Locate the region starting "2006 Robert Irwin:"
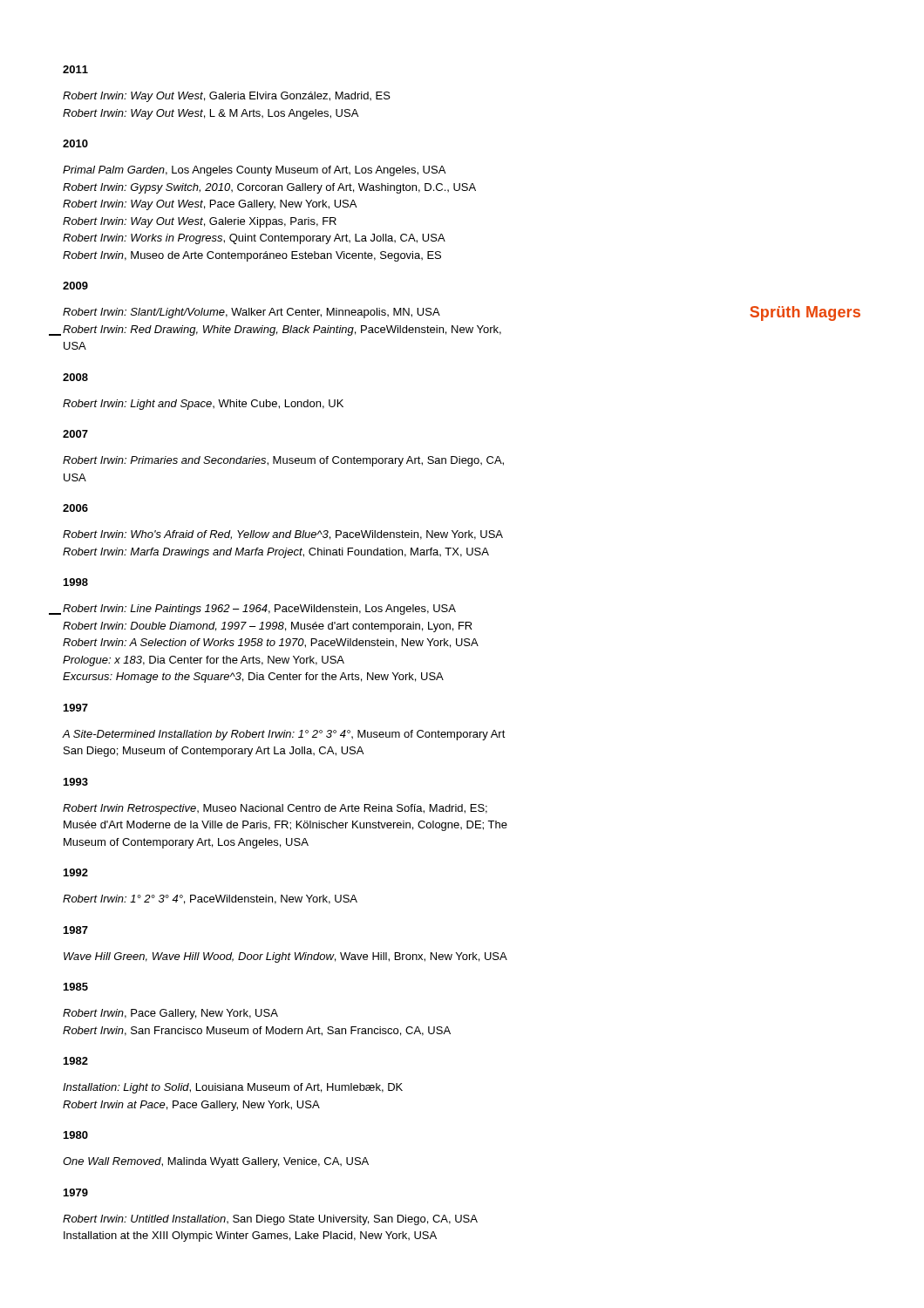The image size is (924, 1308). tap(324, 531)
